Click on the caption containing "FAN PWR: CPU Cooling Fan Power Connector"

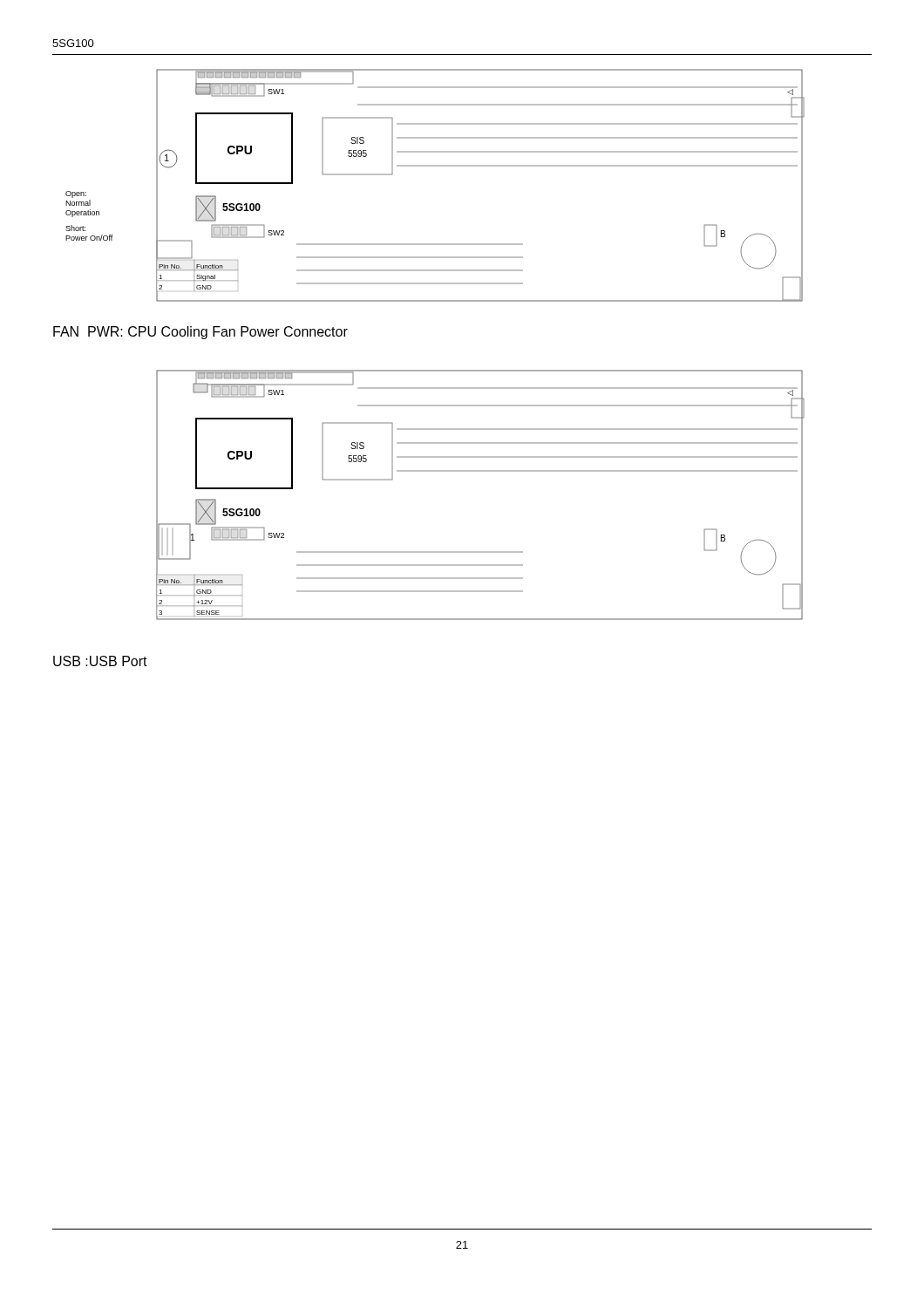pos(200,332)
